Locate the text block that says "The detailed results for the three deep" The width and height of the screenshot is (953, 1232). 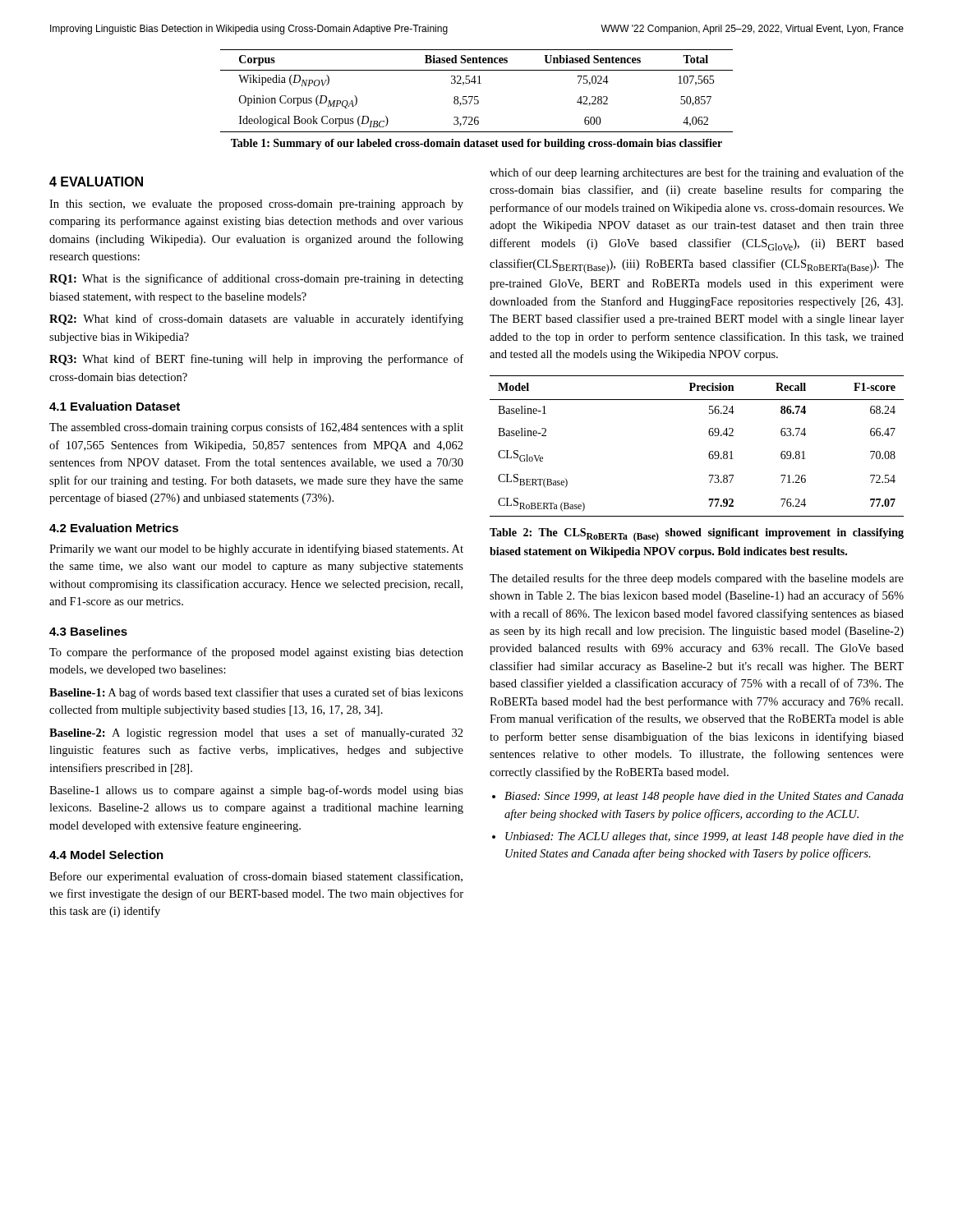click(x=697, y=675)
